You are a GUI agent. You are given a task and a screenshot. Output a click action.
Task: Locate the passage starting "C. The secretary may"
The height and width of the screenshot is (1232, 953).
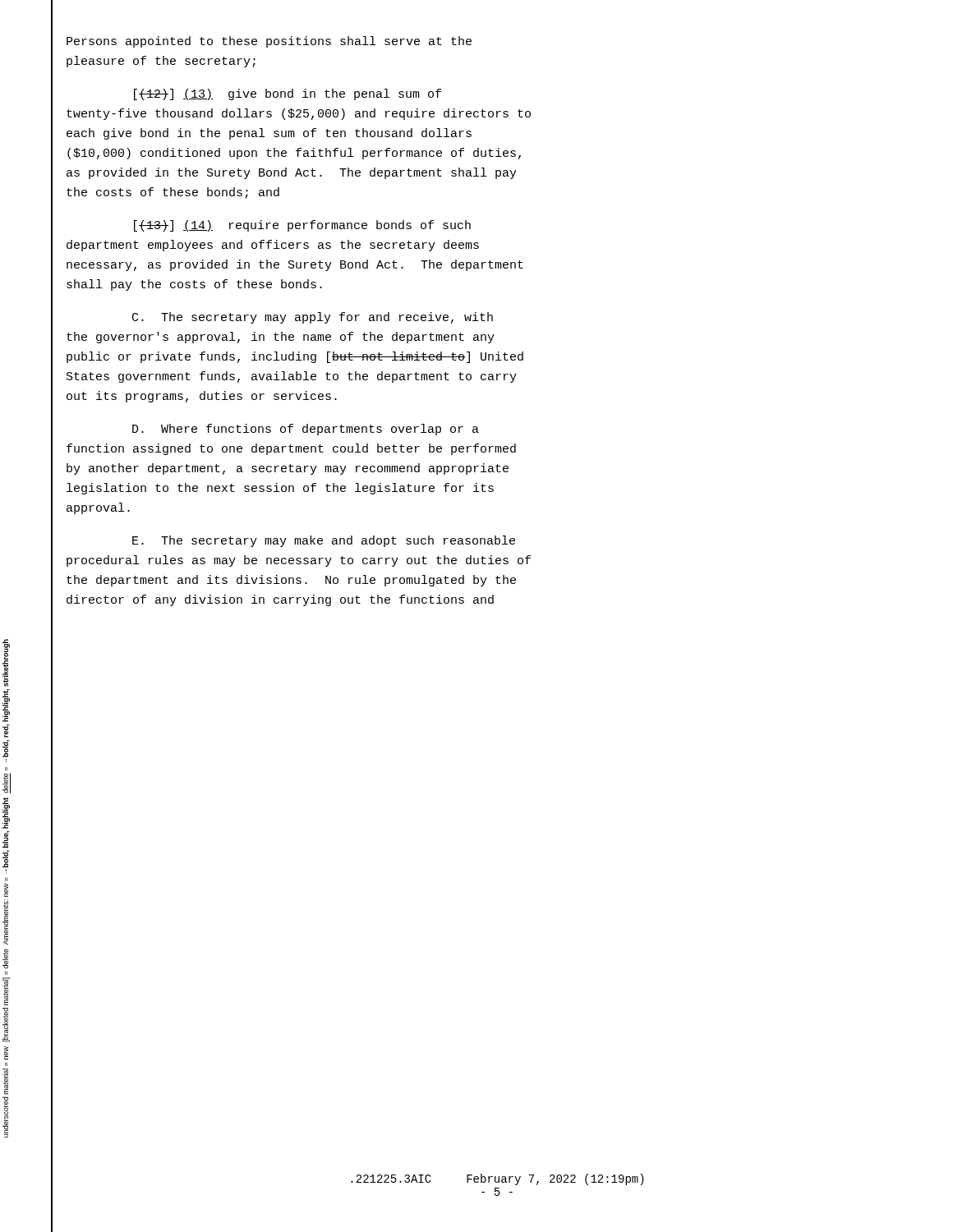point(497,356)
